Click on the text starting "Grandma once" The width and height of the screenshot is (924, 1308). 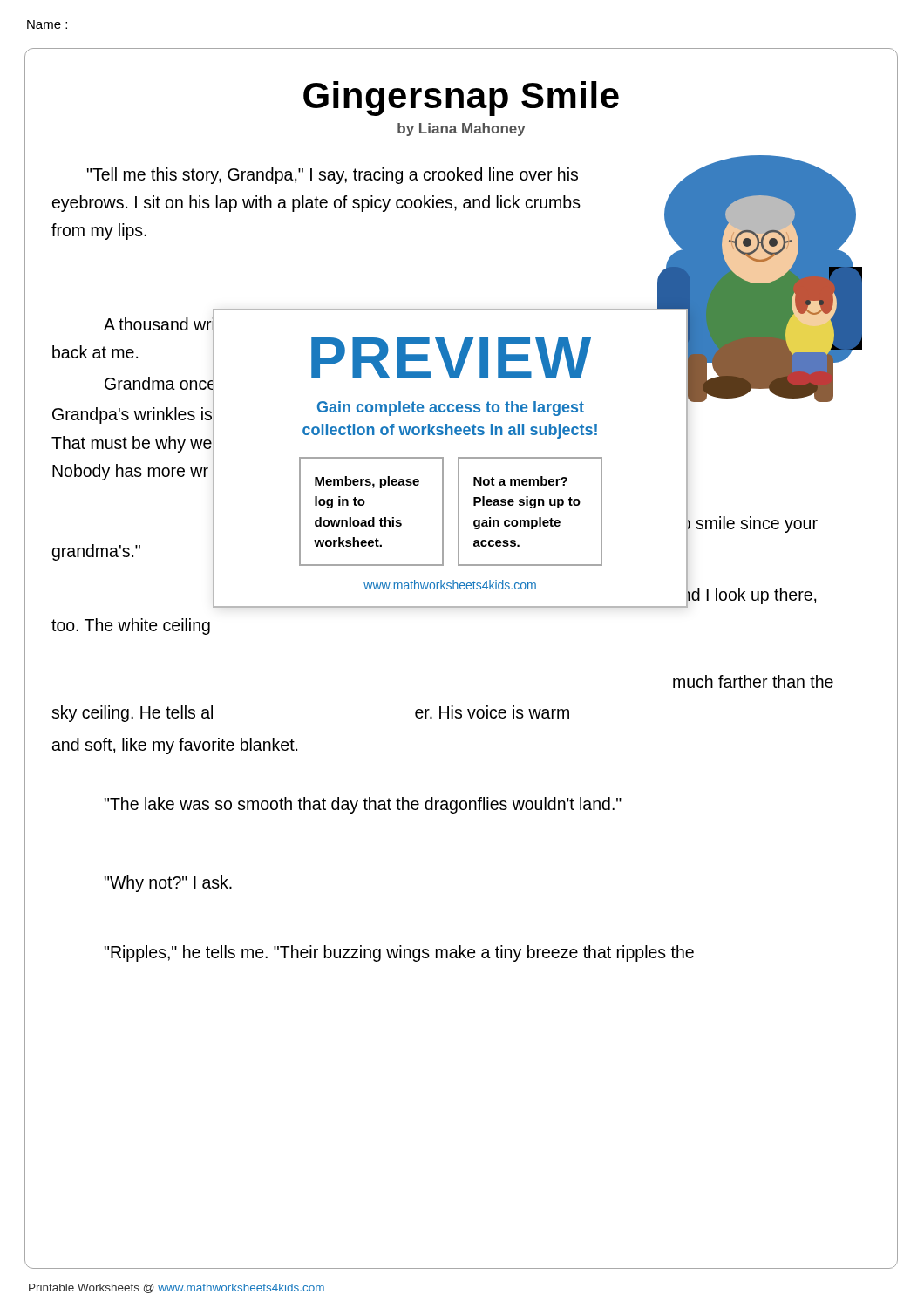[x=178, y=384]
